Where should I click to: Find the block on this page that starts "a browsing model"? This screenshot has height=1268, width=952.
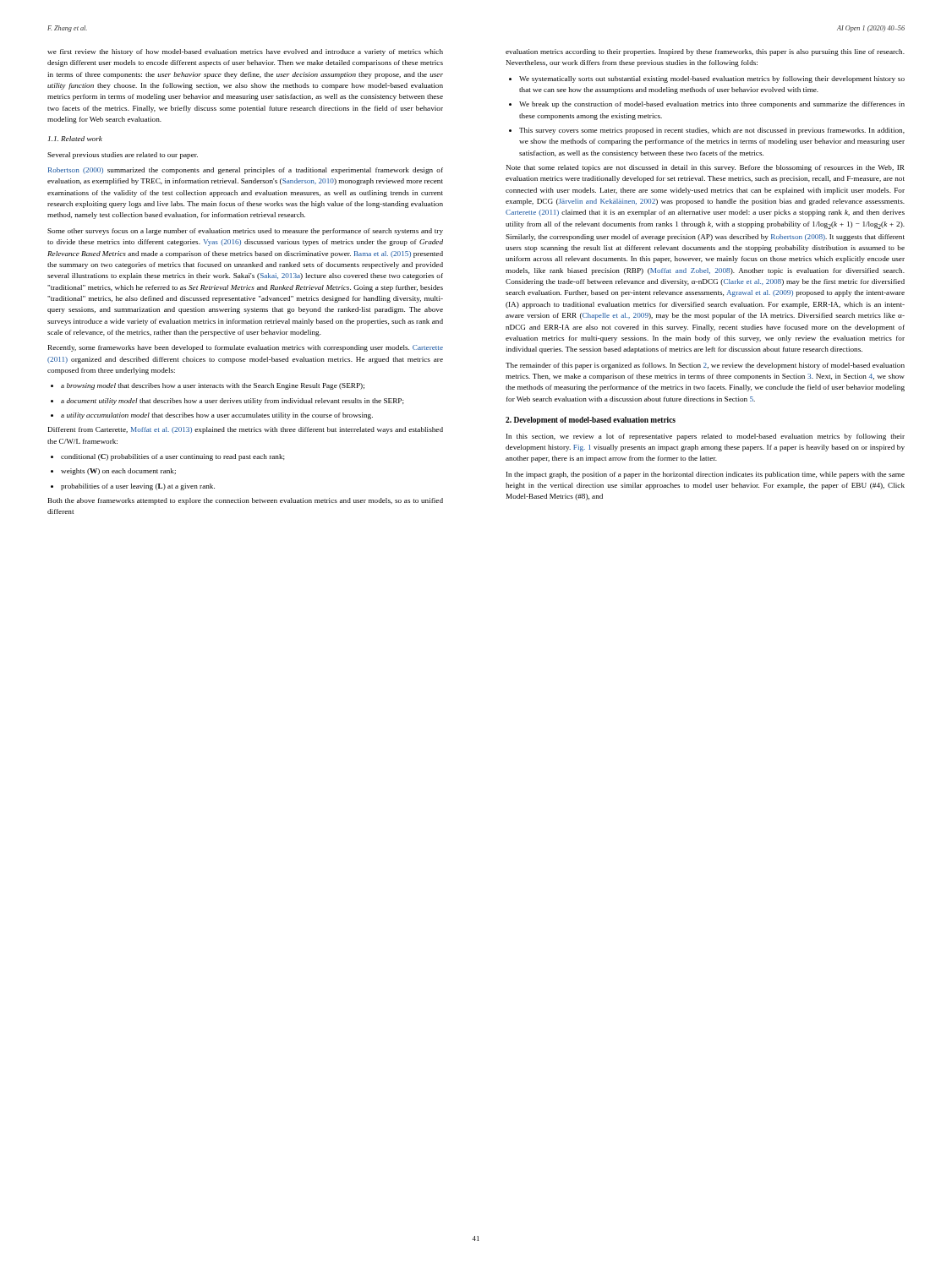coord(213,386)
